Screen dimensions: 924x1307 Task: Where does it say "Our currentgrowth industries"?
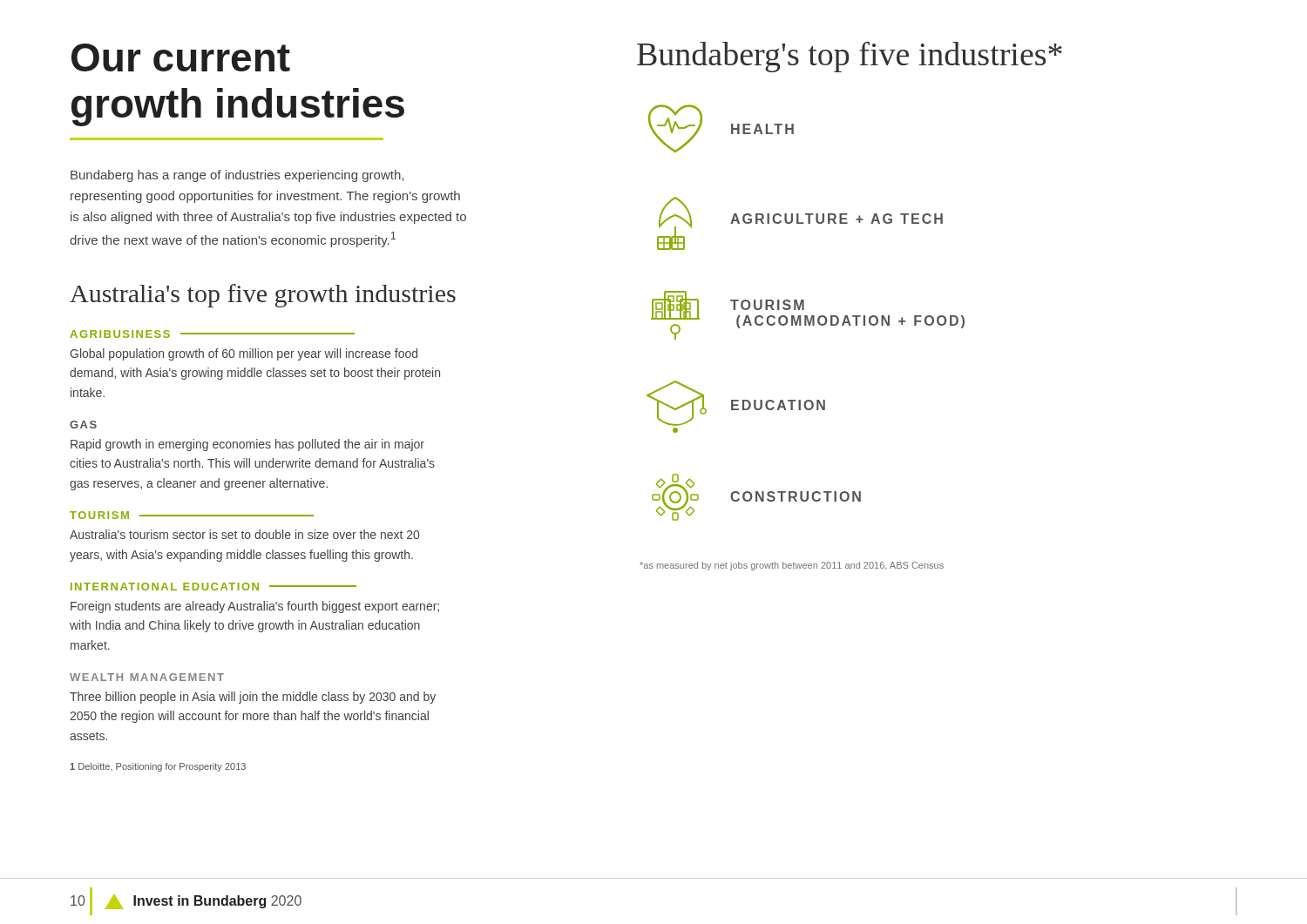(322, 87)
